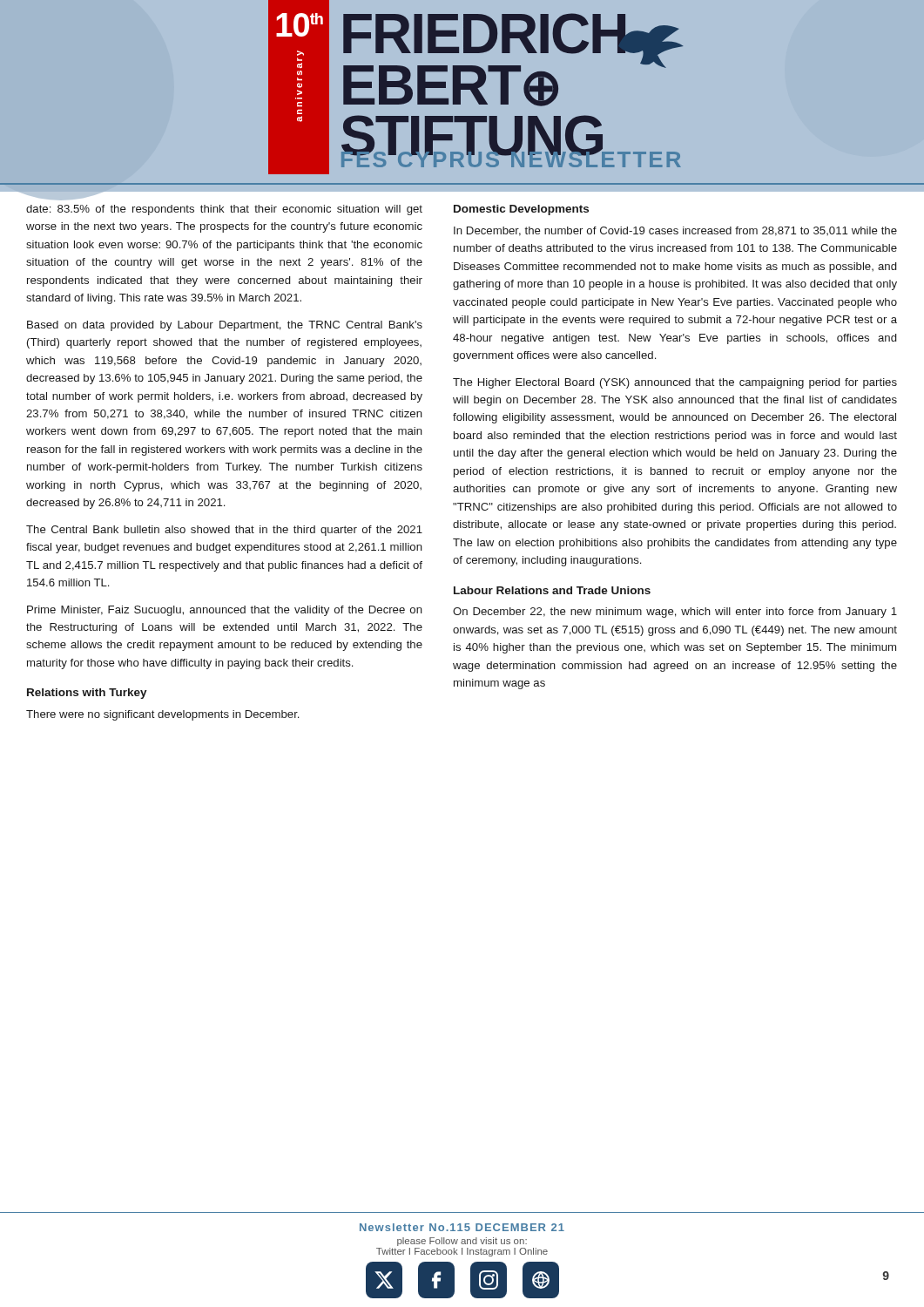Click on the text block with the text "The Central Bank bulletin"
The height and width of the screenshot is (1307, 924).
[x=224, y=556]
